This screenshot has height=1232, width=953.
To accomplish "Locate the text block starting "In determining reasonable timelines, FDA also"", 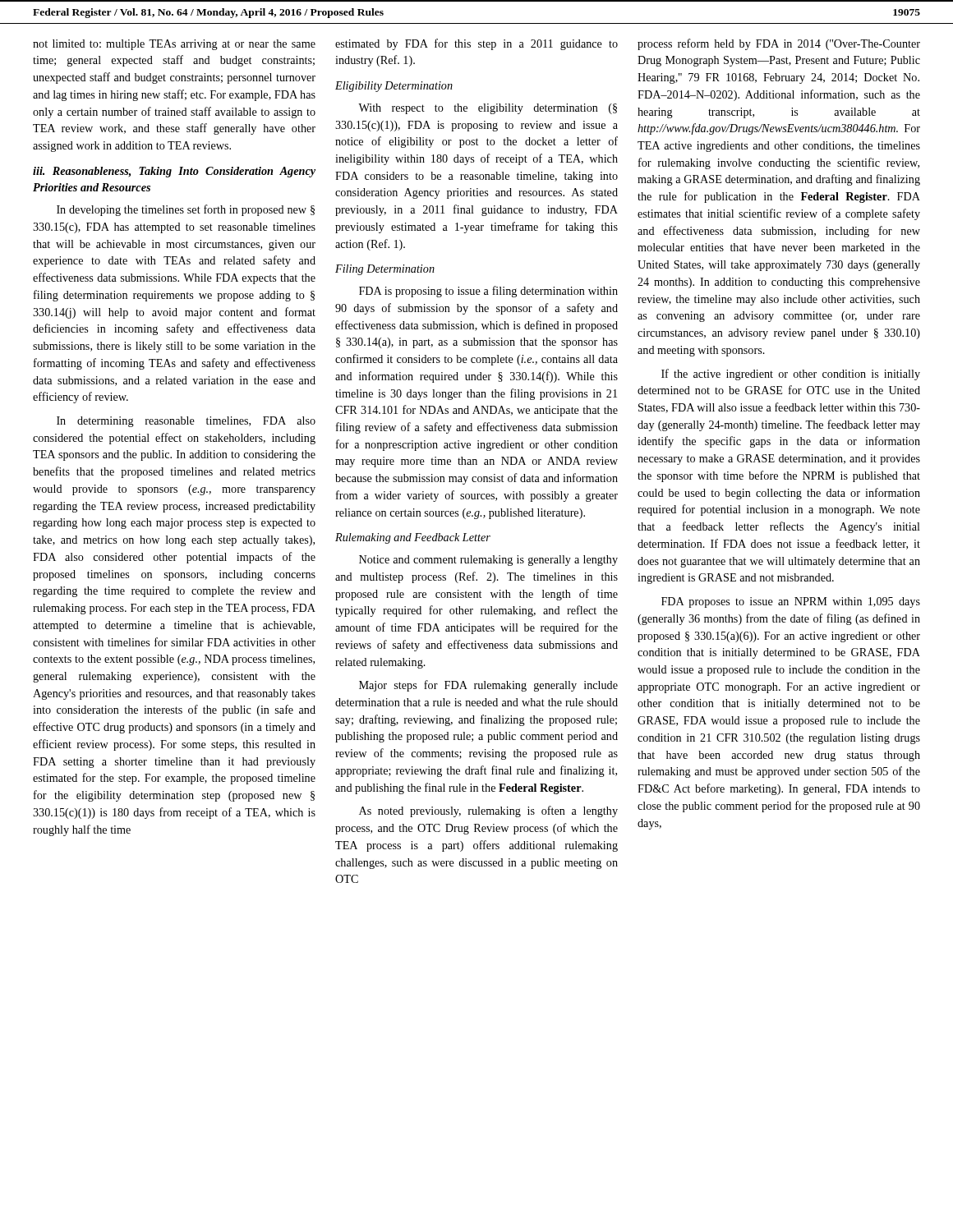I will [174, 625].
